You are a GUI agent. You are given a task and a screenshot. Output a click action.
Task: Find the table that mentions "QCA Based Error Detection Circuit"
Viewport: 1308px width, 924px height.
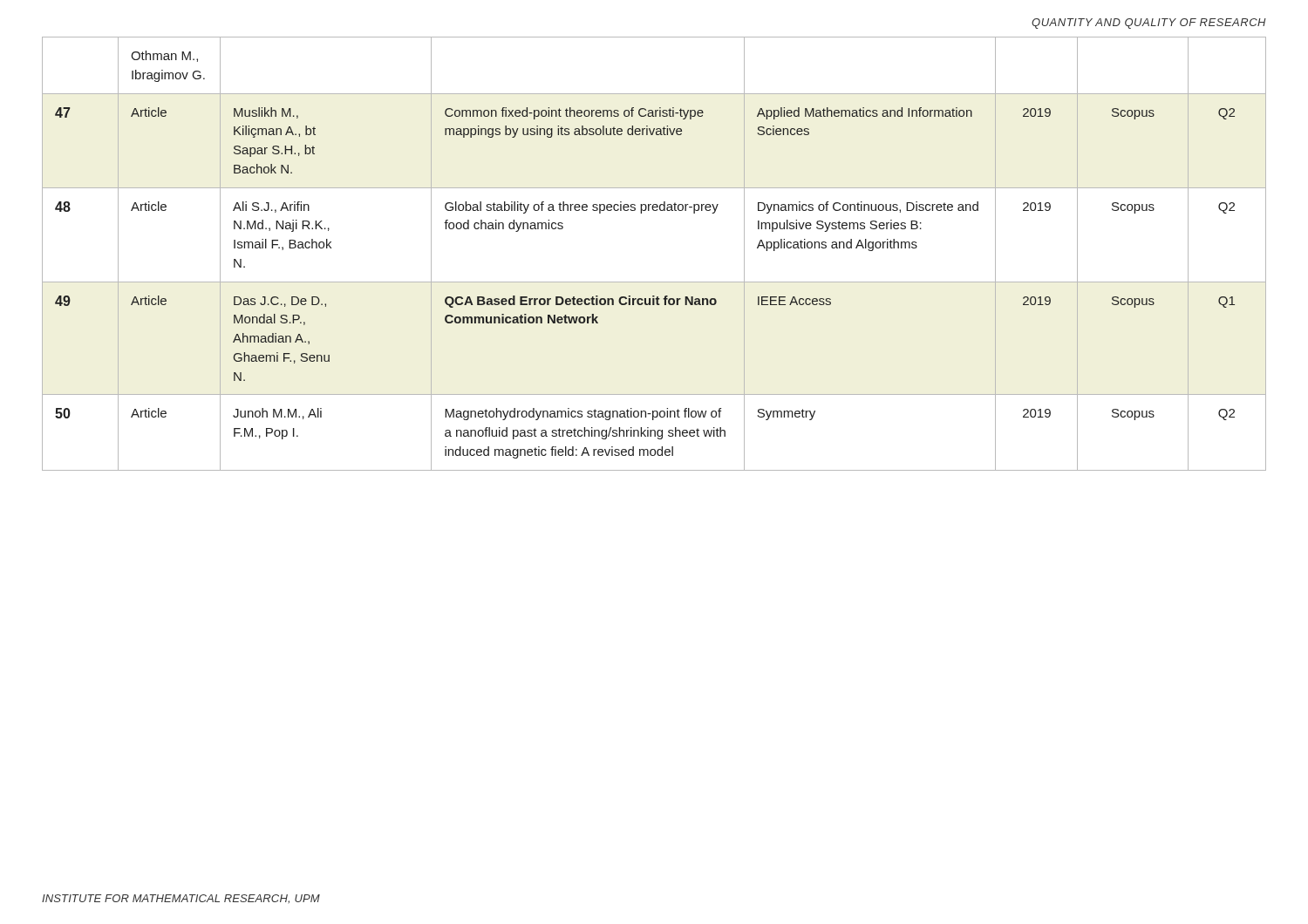click(654, 253)
